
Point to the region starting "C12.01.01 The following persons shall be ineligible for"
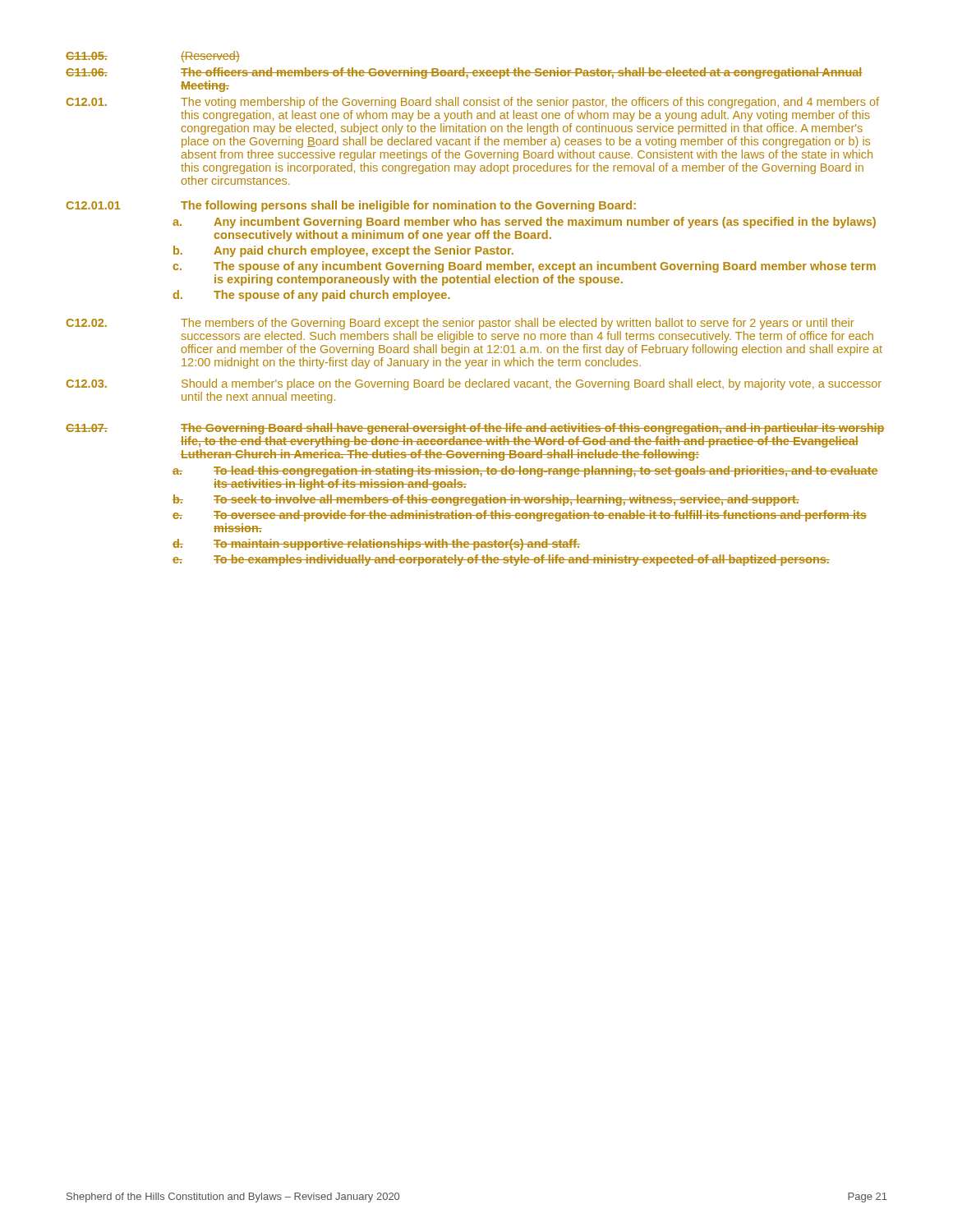tap(476, 205)
